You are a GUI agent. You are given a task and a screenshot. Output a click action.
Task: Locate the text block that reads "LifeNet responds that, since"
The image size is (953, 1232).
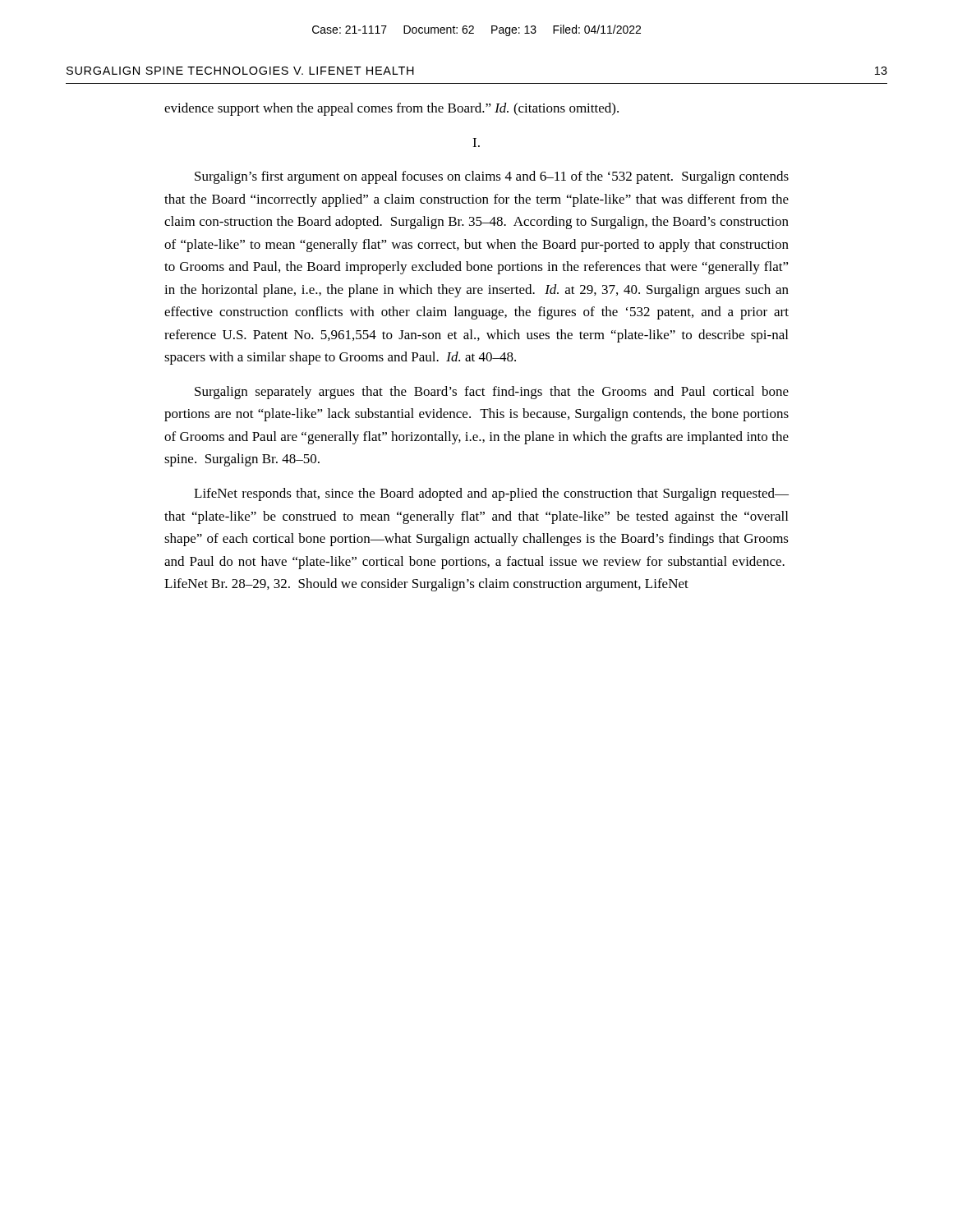point(476,538)
